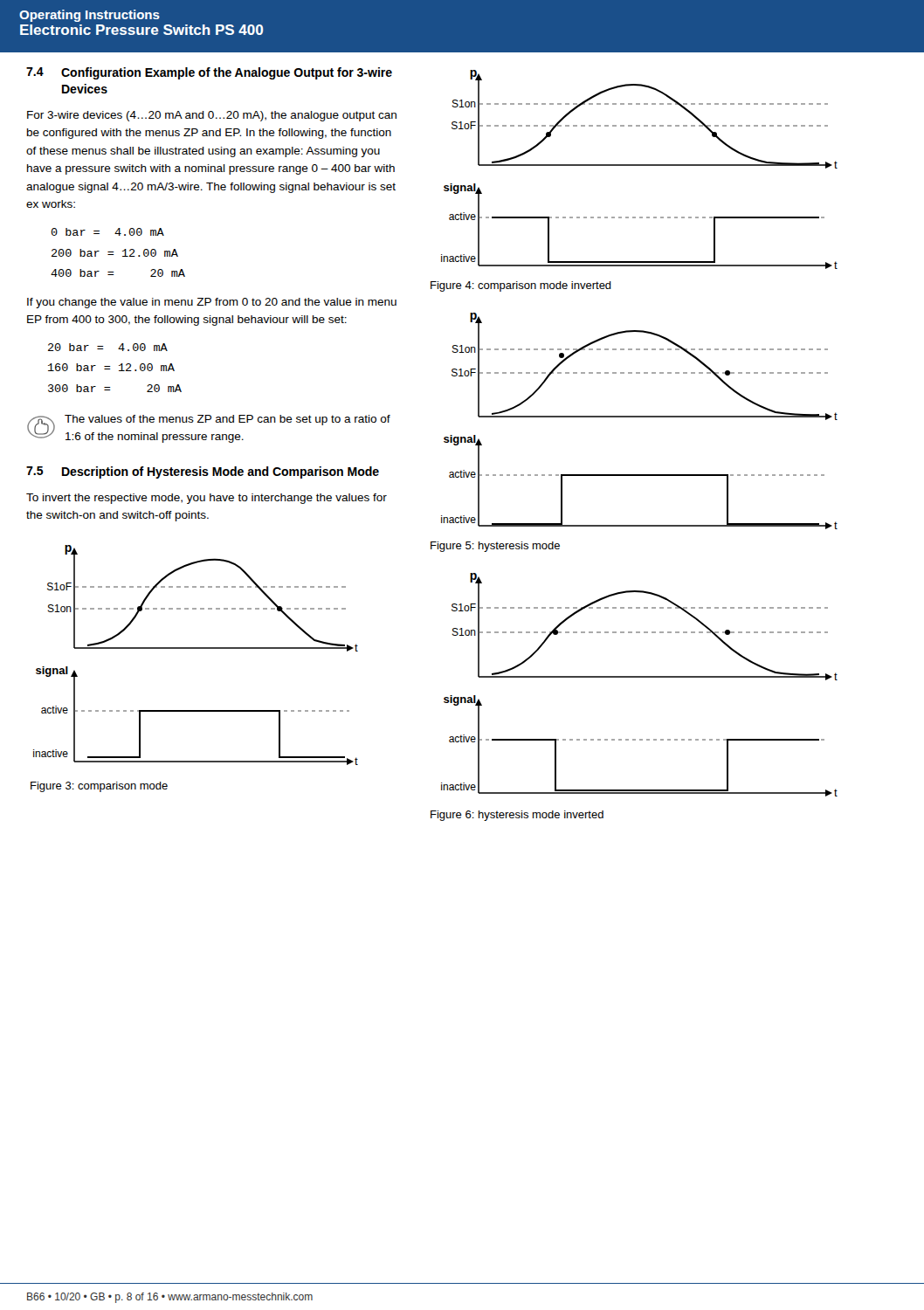
Task: Click on the caption that reads "Figure 4: comparison"
Action: (x=521, y=285)
